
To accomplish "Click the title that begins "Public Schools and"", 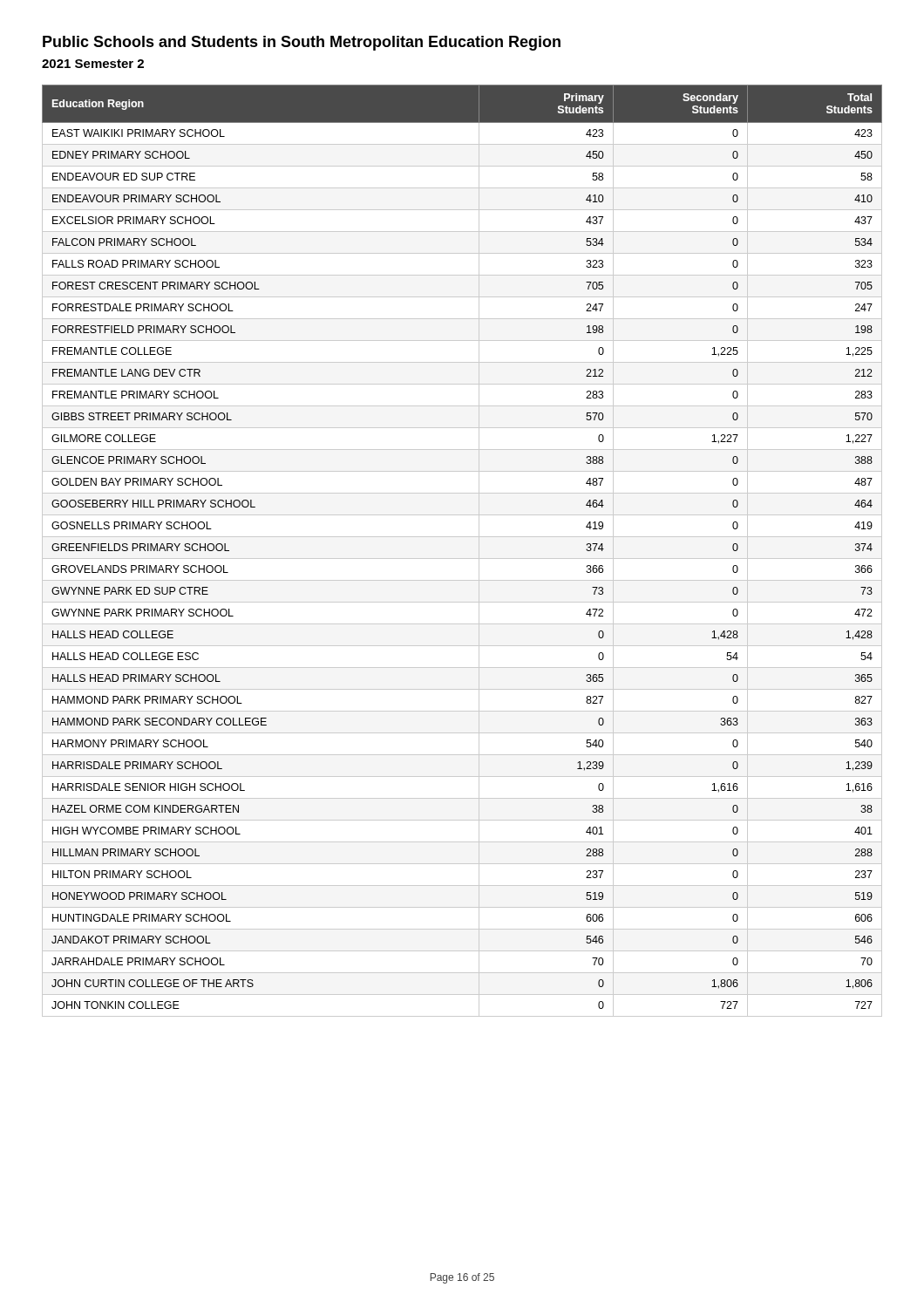I will (302, 42).
